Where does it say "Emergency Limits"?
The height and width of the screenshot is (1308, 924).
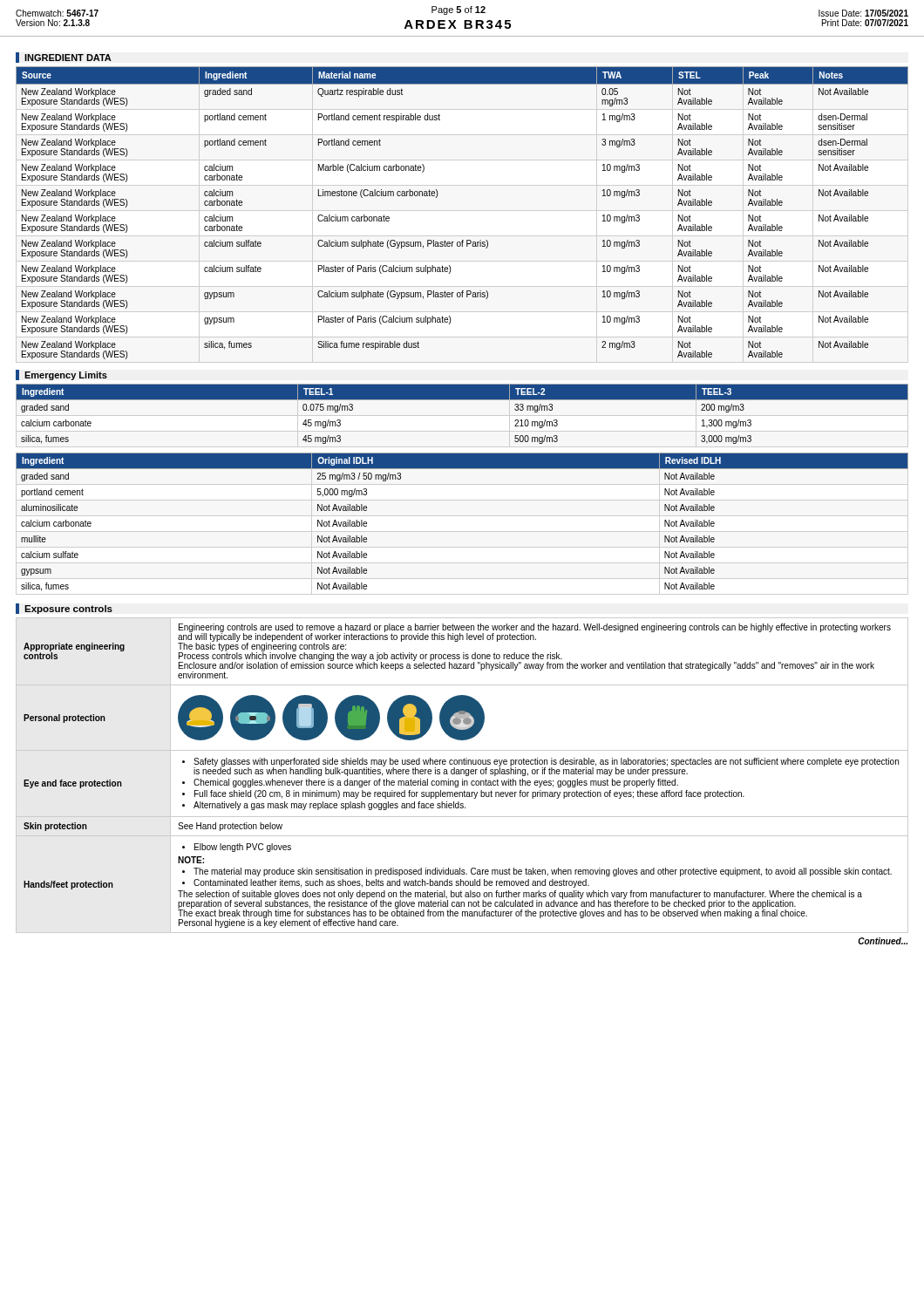point(66,375)
